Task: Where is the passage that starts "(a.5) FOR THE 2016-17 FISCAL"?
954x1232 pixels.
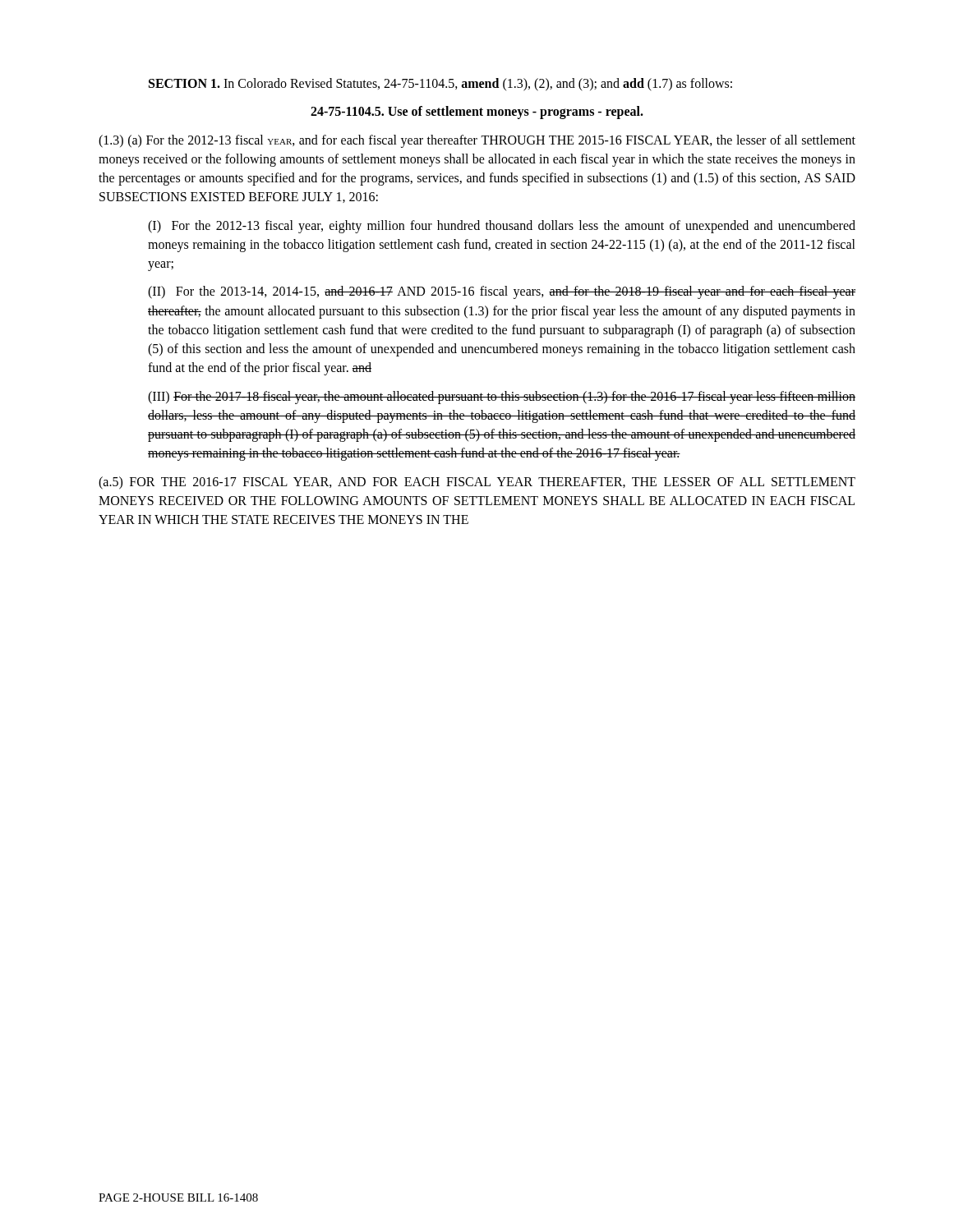Action: click(477, 500)
